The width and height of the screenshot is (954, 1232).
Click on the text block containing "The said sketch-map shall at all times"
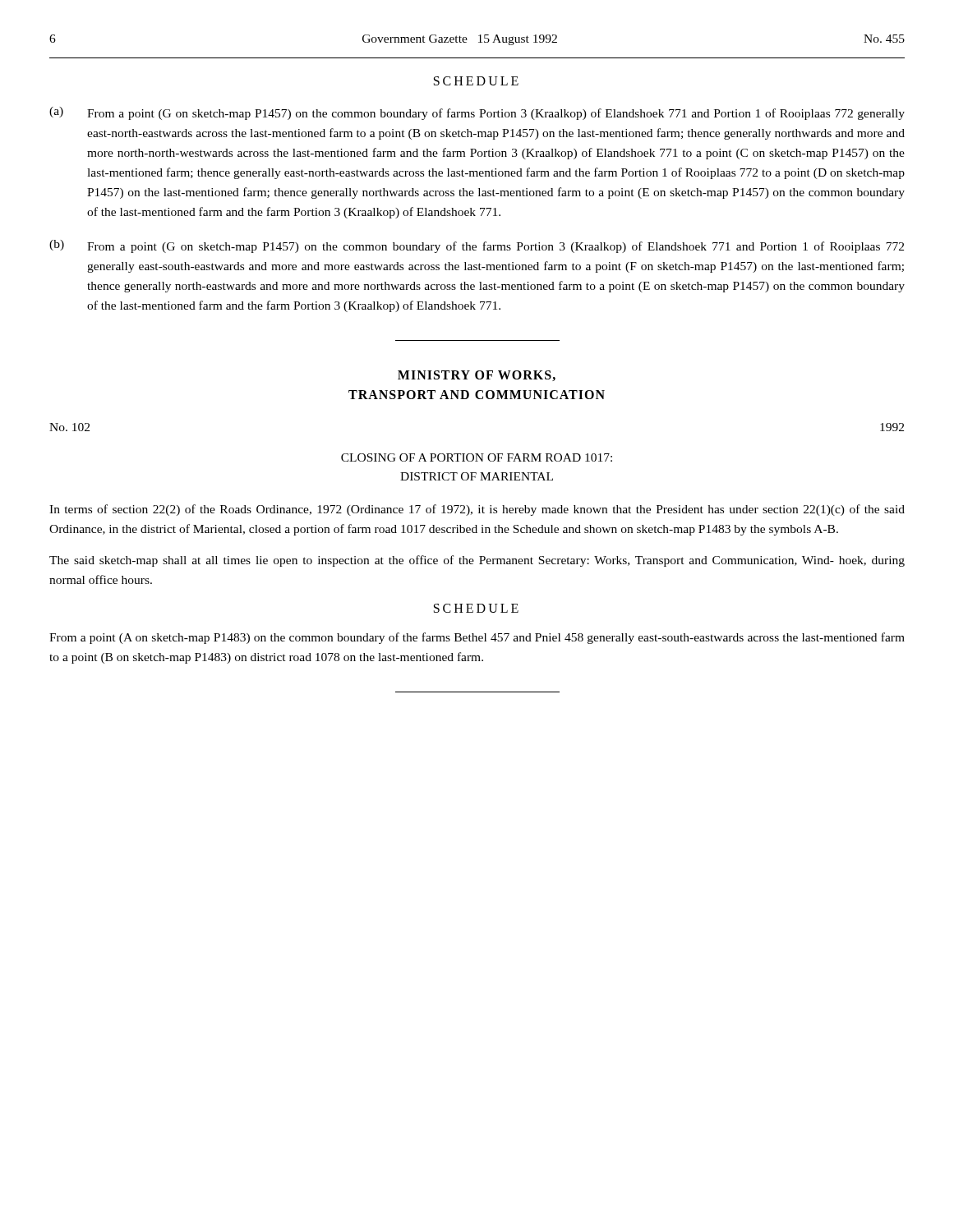pos(477,569)
